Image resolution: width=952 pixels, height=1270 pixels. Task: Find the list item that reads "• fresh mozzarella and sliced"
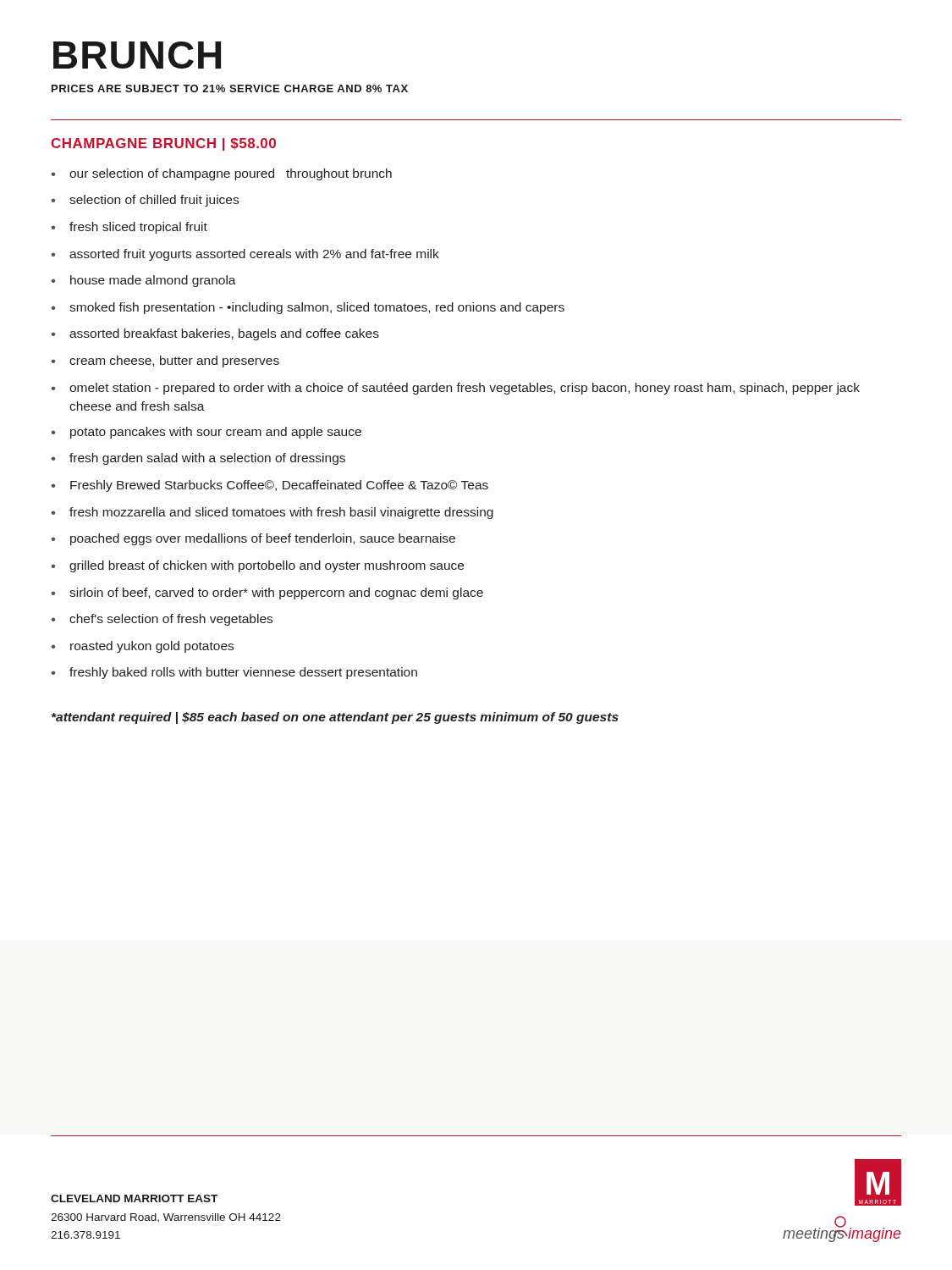tap(476, 513)
